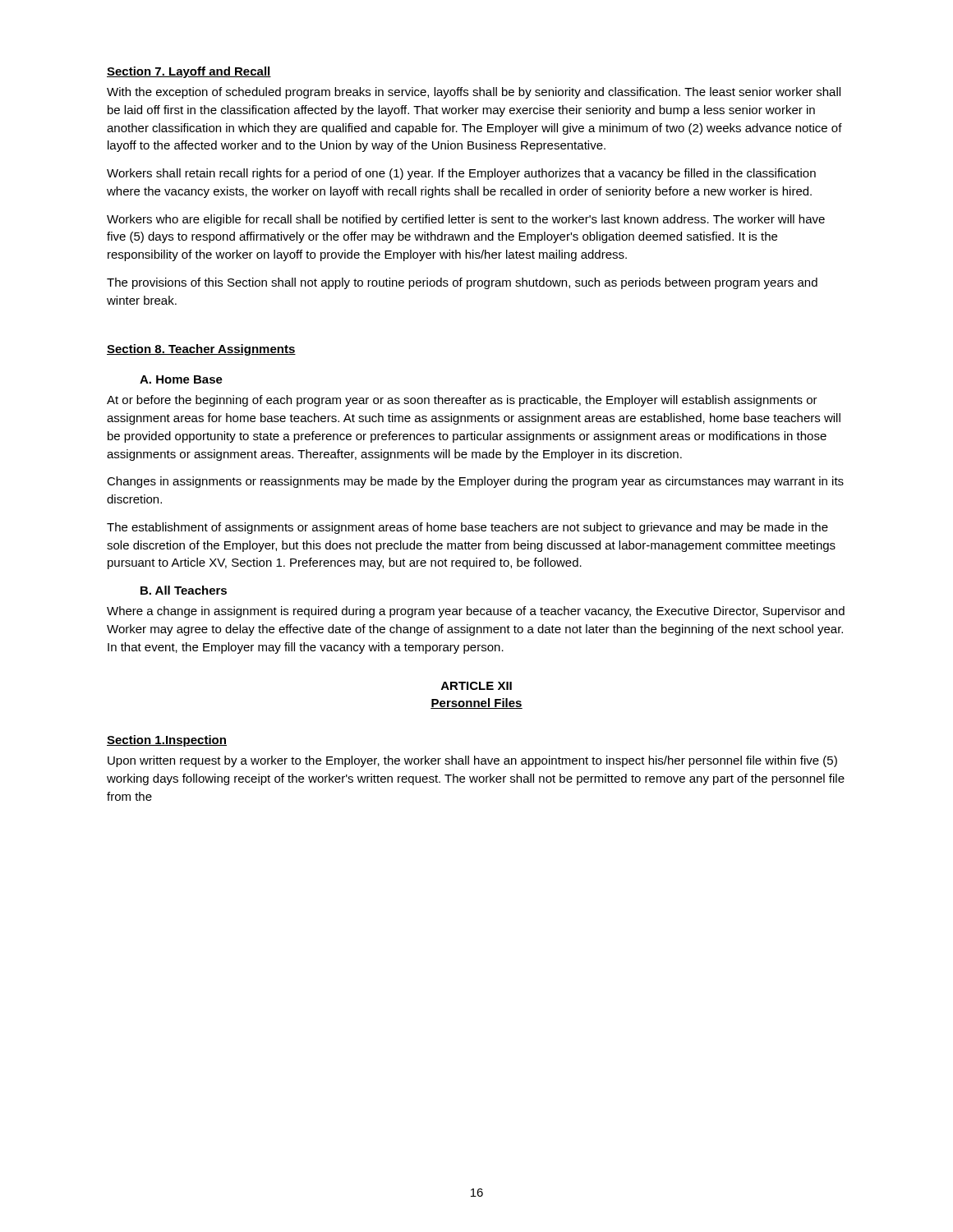This screenshot has height=1232, width=953.
Task: Click on the title with the text "ARTICLE XII Personnel Files"
Action: point(476,694)
